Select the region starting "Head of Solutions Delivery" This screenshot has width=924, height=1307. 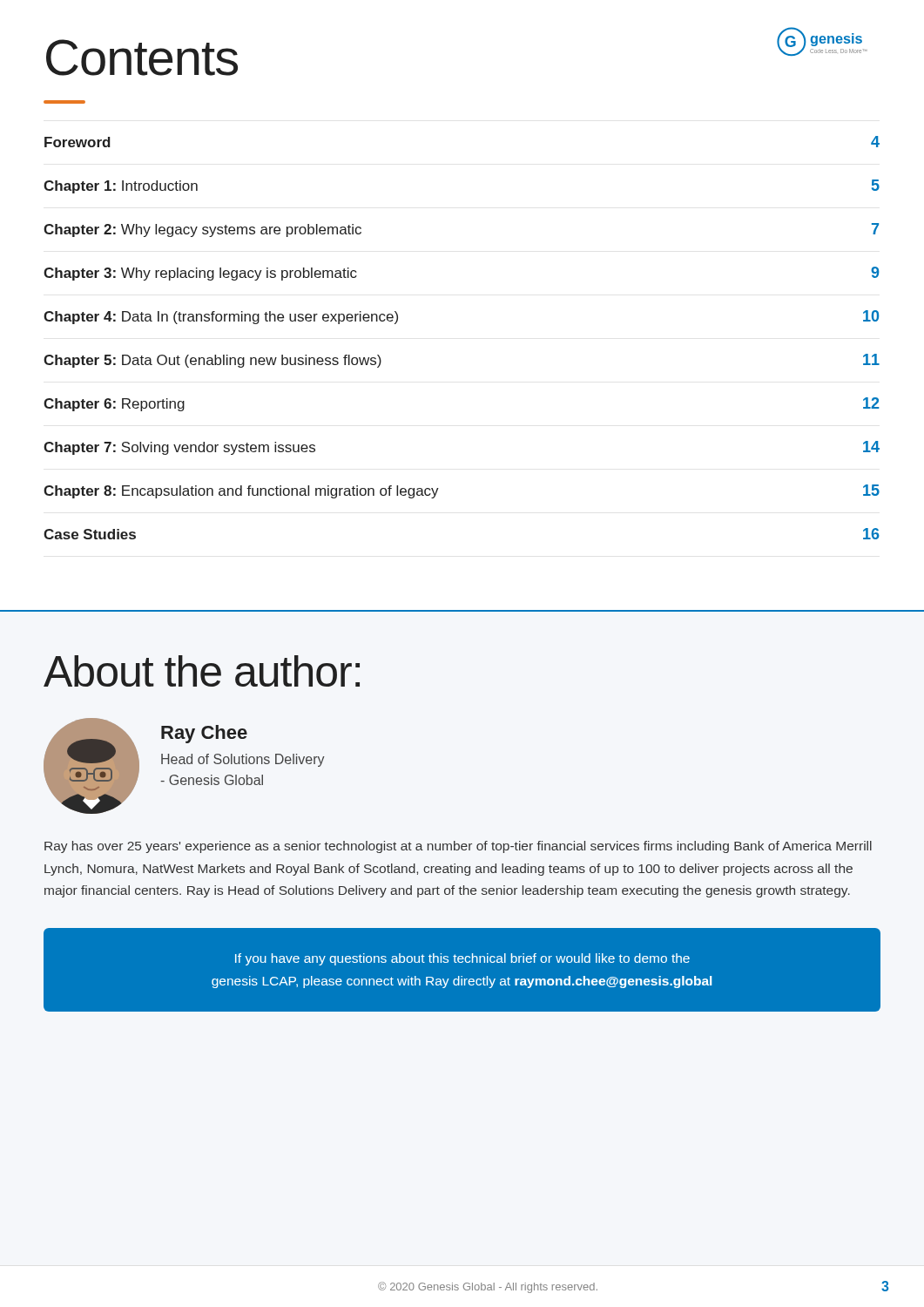point(242,770)
